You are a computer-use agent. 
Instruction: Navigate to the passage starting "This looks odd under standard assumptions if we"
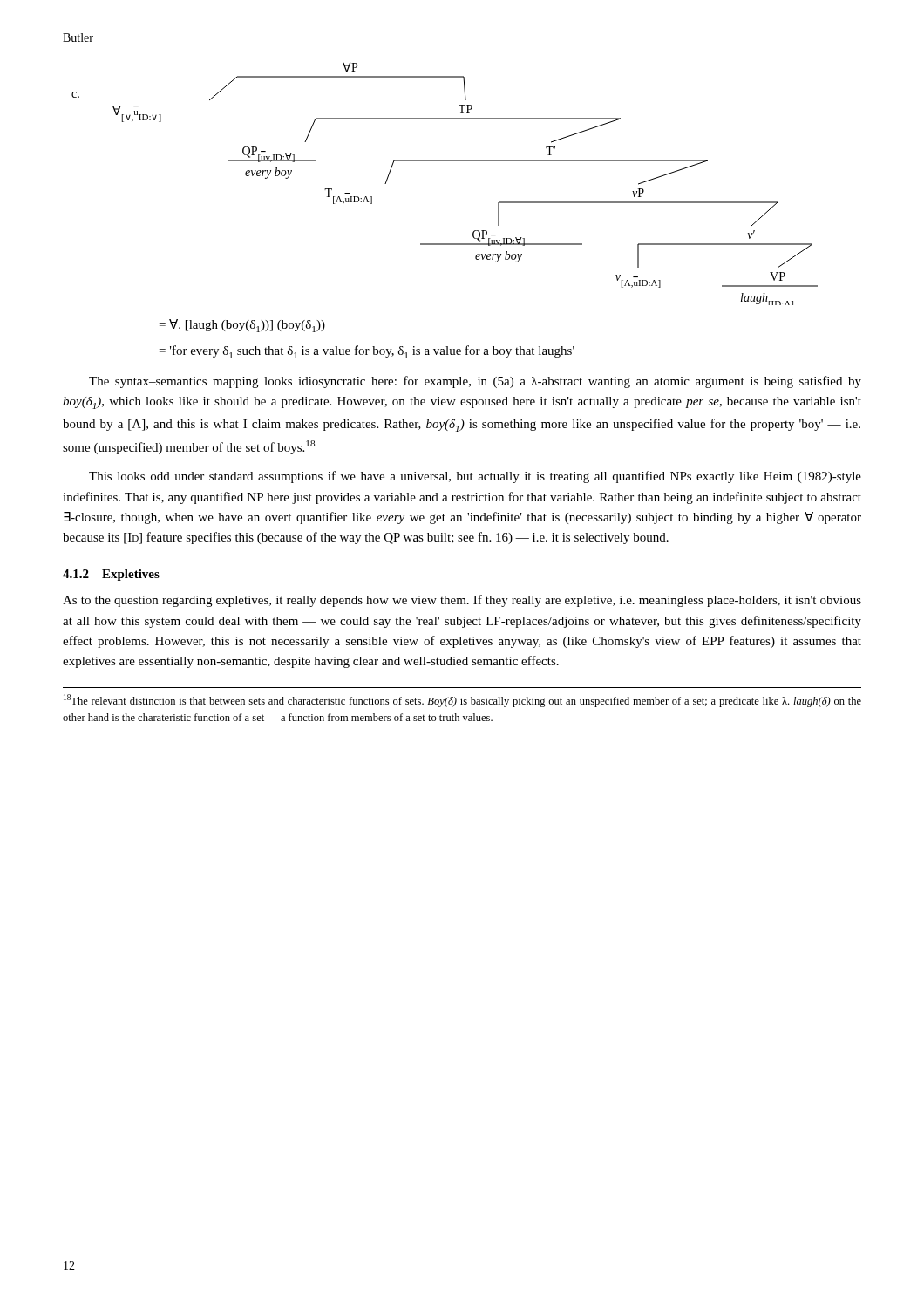coord(462,507)
